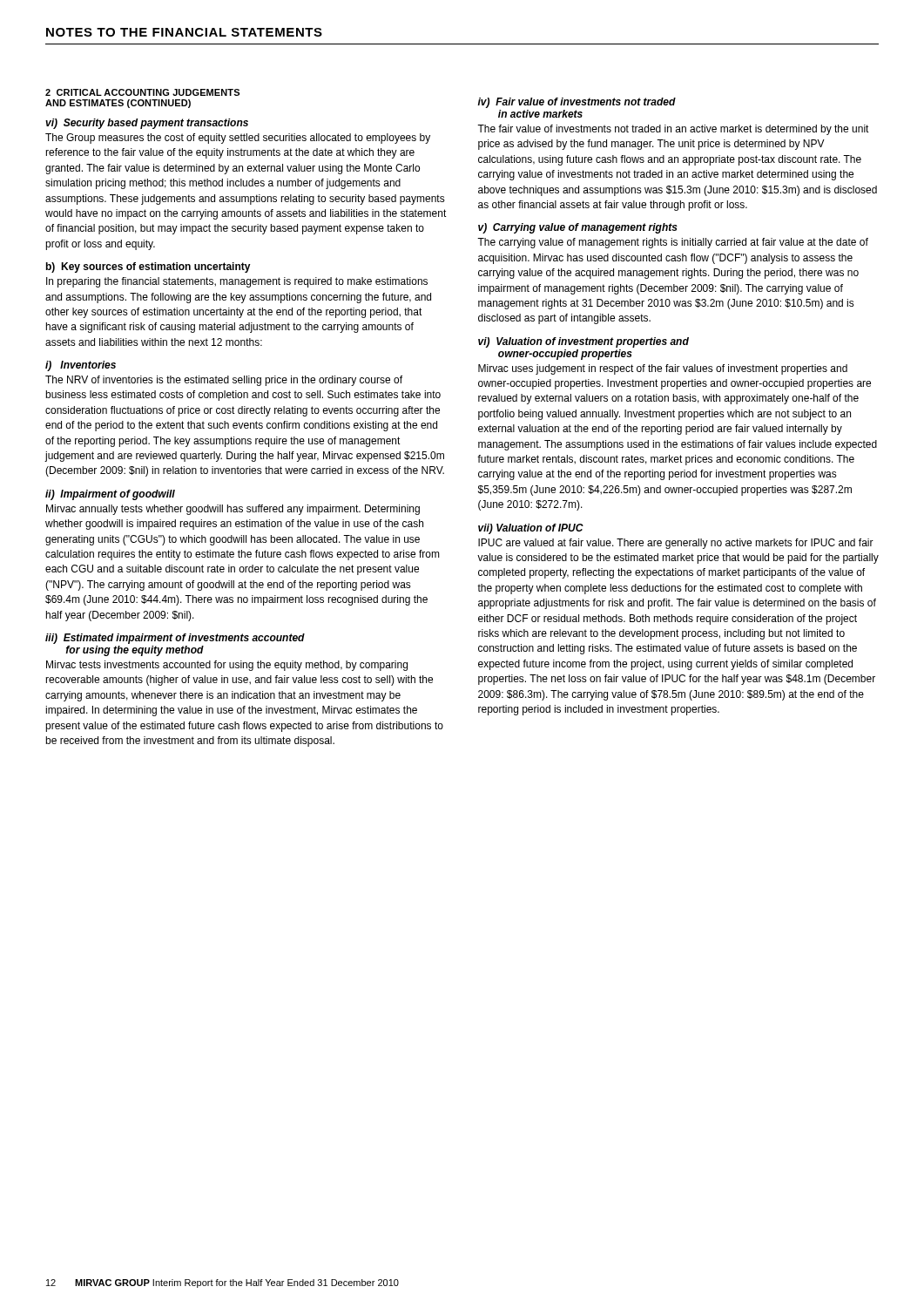Screen dimensions: 1307x924
Task: Click on the text block with the text "Mirvac tests investments accounted"
Action: coord(246,703)
